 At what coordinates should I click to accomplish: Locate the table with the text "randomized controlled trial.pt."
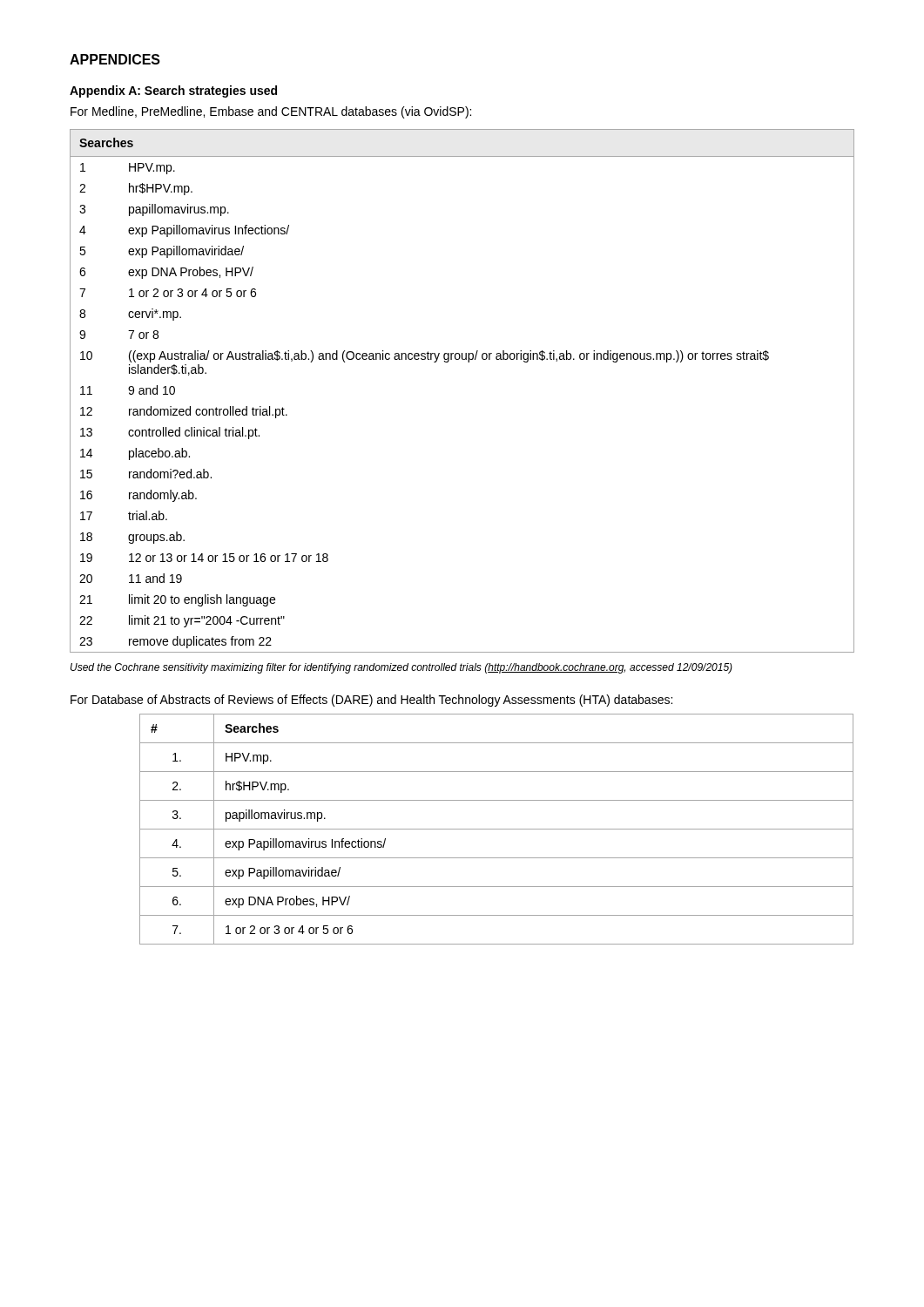(x=462, y=391)
